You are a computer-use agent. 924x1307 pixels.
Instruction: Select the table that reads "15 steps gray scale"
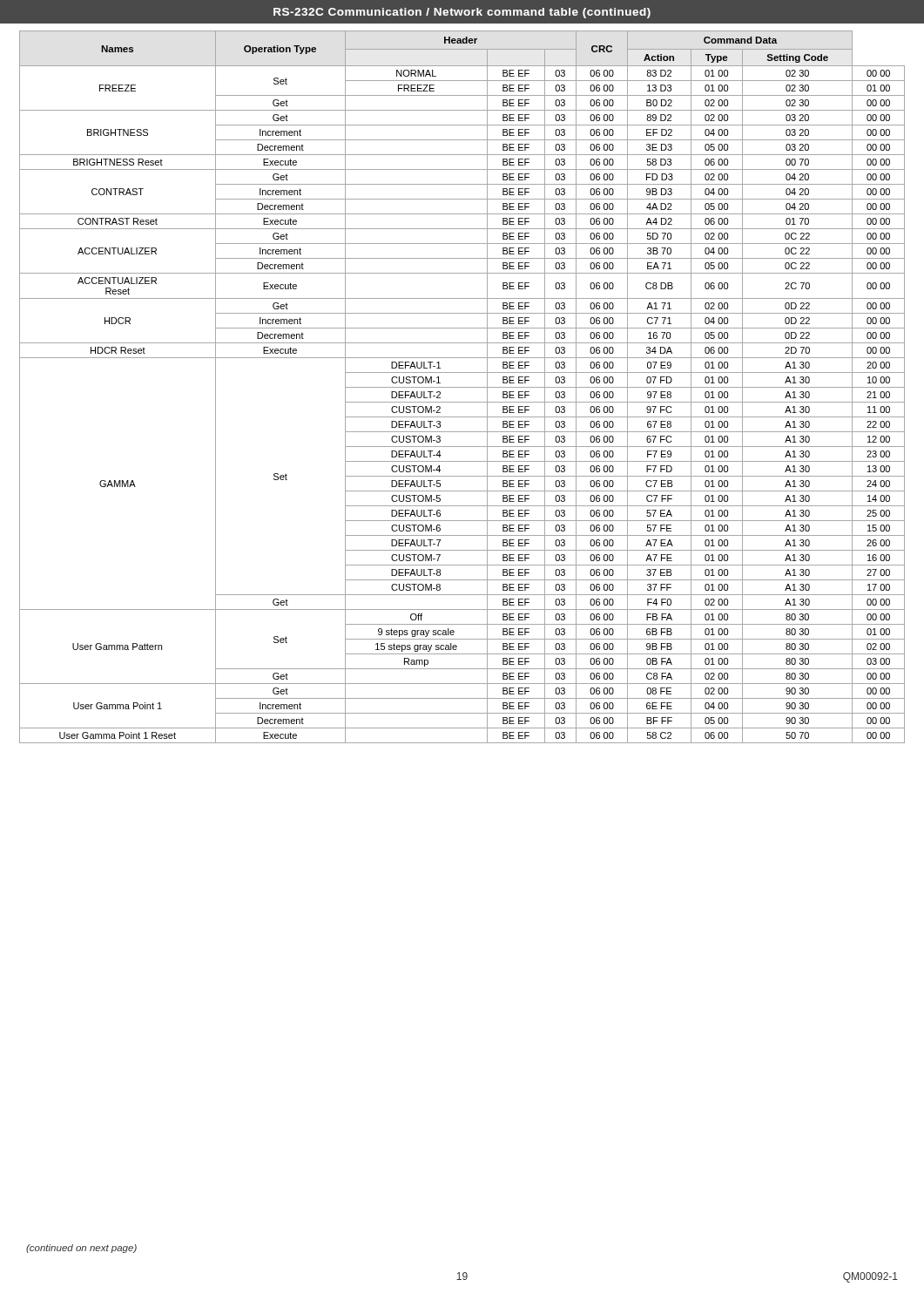tap(462, 387)
